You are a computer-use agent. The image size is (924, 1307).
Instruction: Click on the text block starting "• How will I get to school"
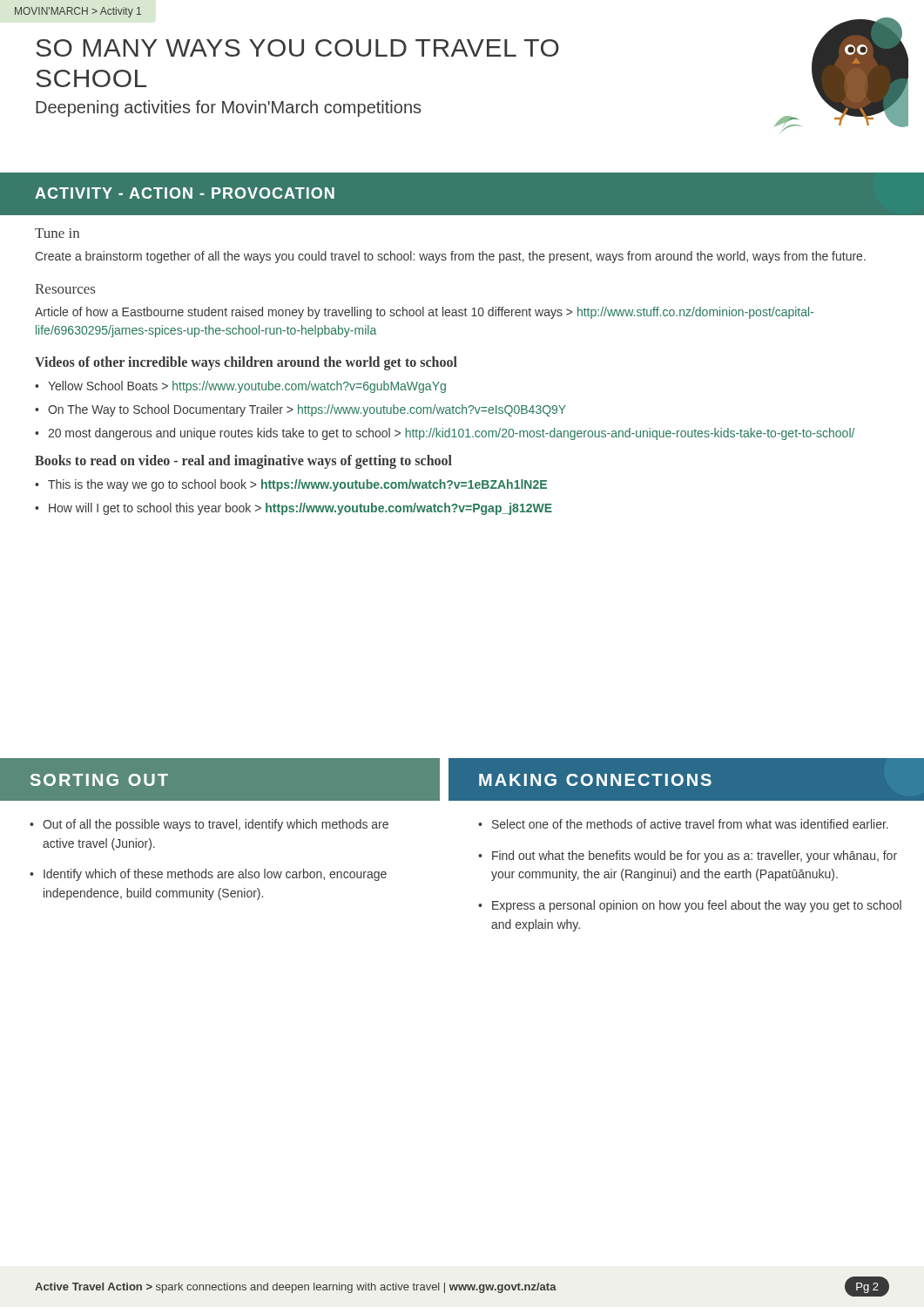(294, 508)
